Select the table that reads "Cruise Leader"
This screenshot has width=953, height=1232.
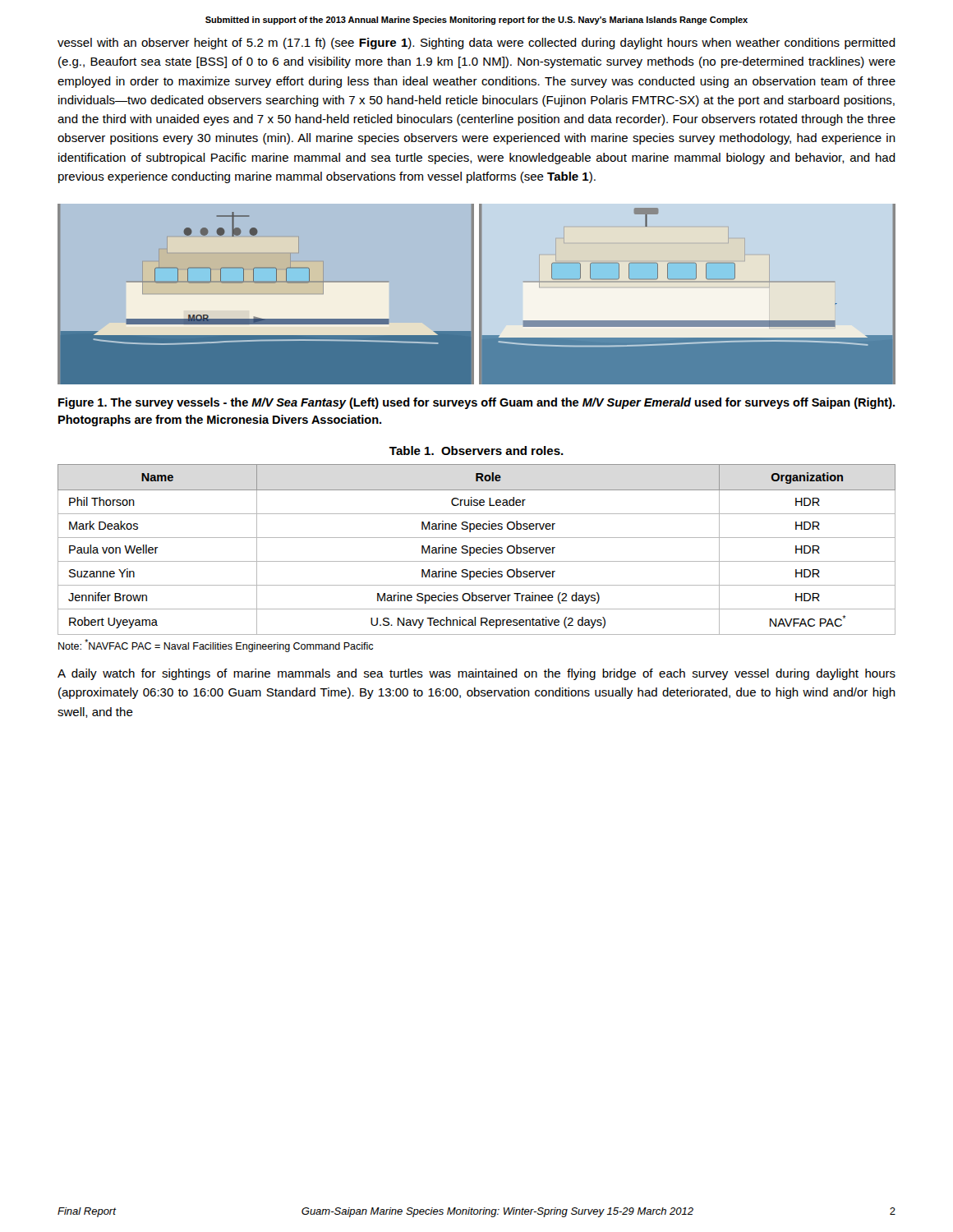click(x=476, y=549)
